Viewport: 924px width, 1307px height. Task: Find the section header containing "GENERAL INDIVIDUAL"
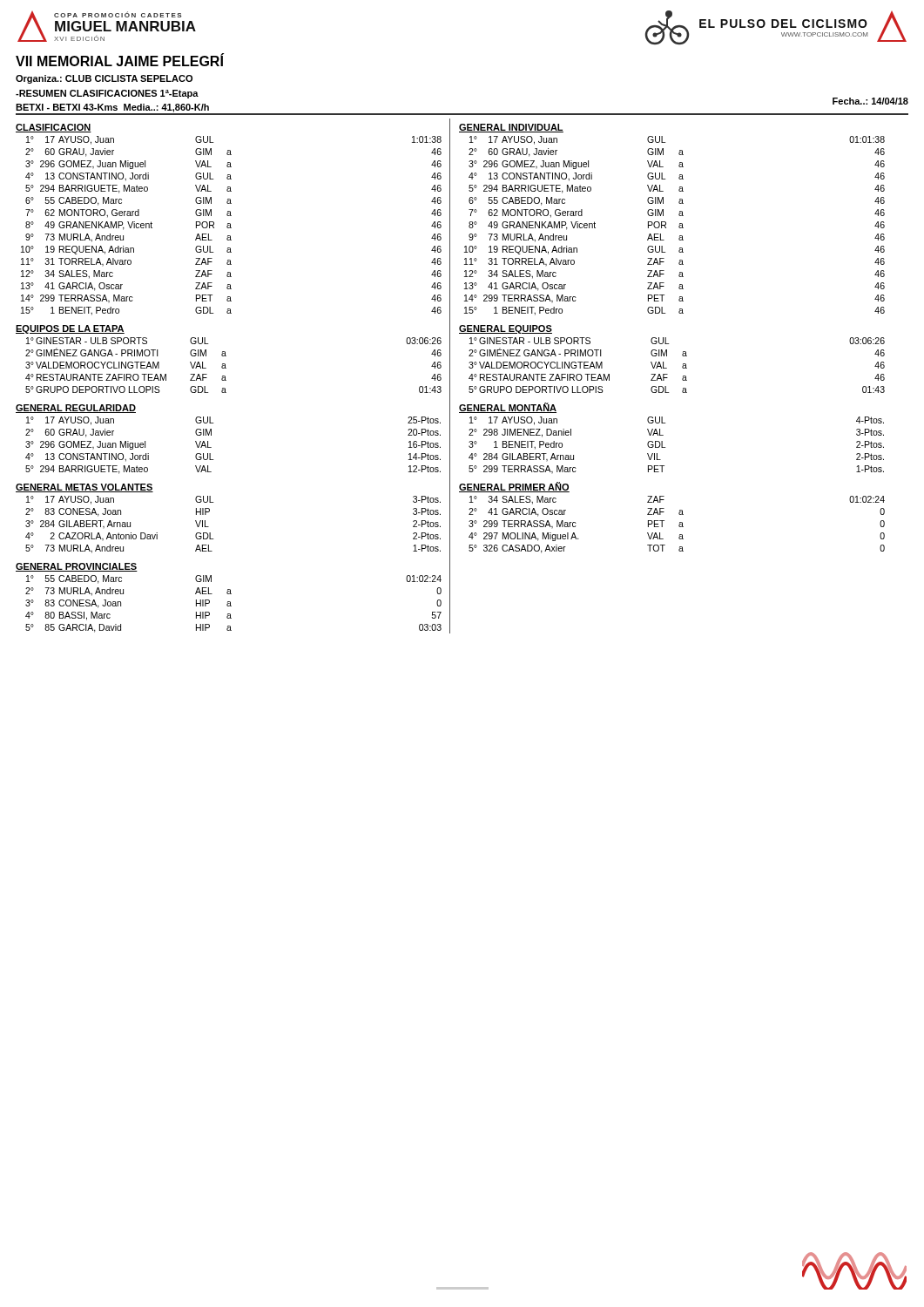coord(511,127)
